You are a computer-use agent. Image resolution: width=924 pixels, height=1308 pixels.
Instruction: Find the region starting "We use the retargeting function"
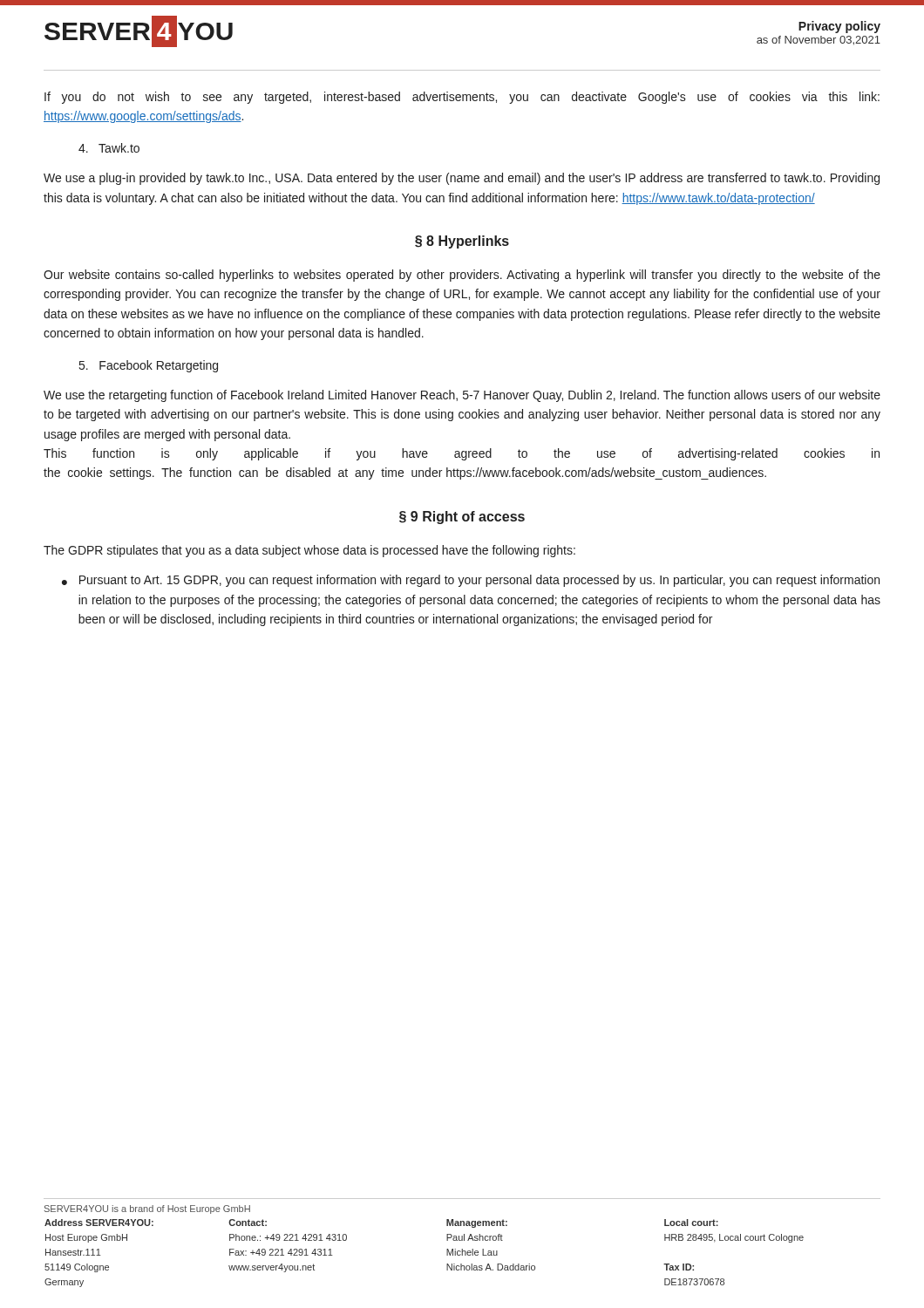462,396
